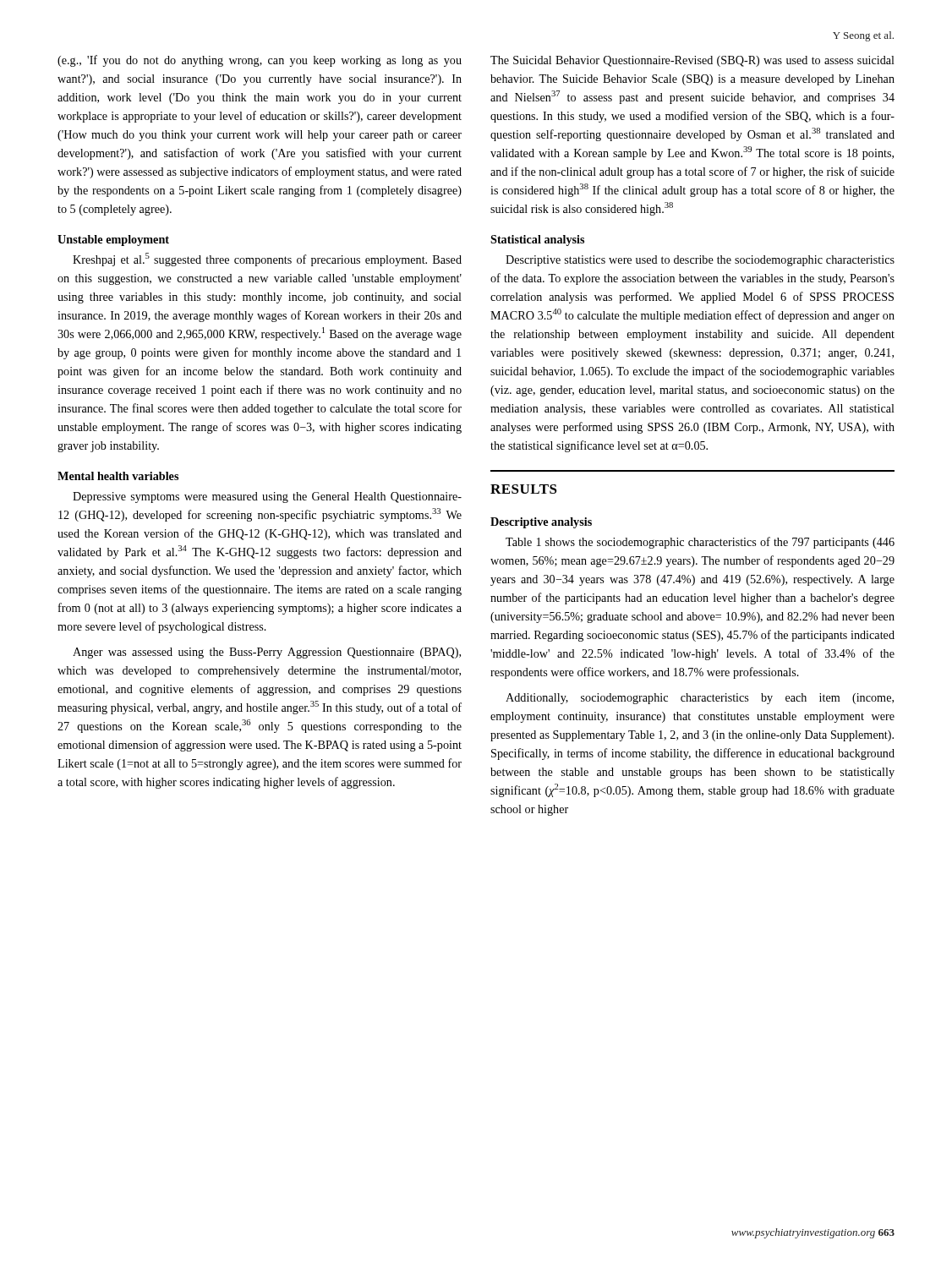Viewport: 952px width, 1268px height.
Task: Where is the passage that starts "Descriptive statistics were used"?
Action: coord(692,353)
